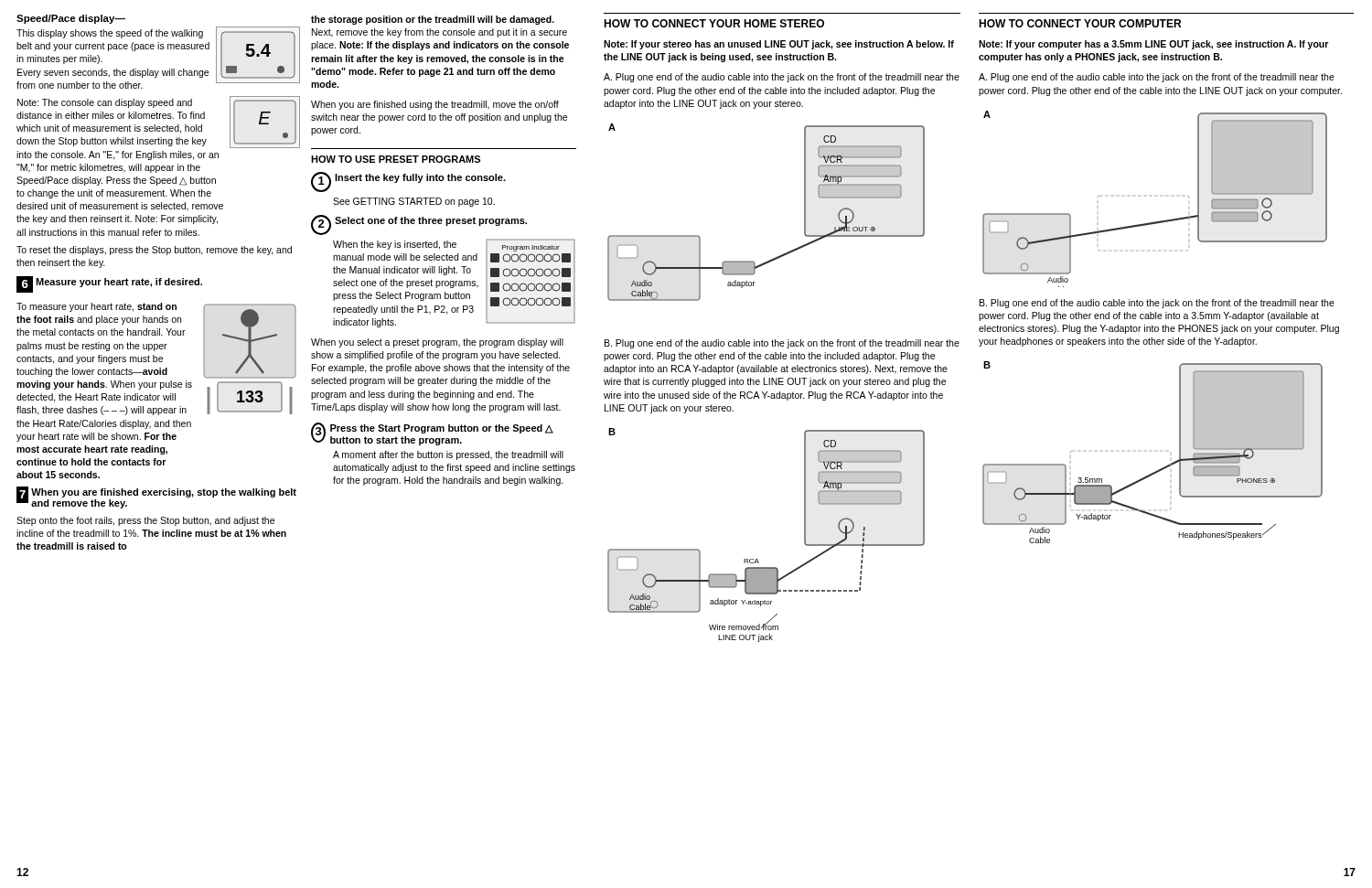Find the block starting "3 Press the Start Program"
The height and width of the screenshot is (888, 1372).
tap(444, 434)
